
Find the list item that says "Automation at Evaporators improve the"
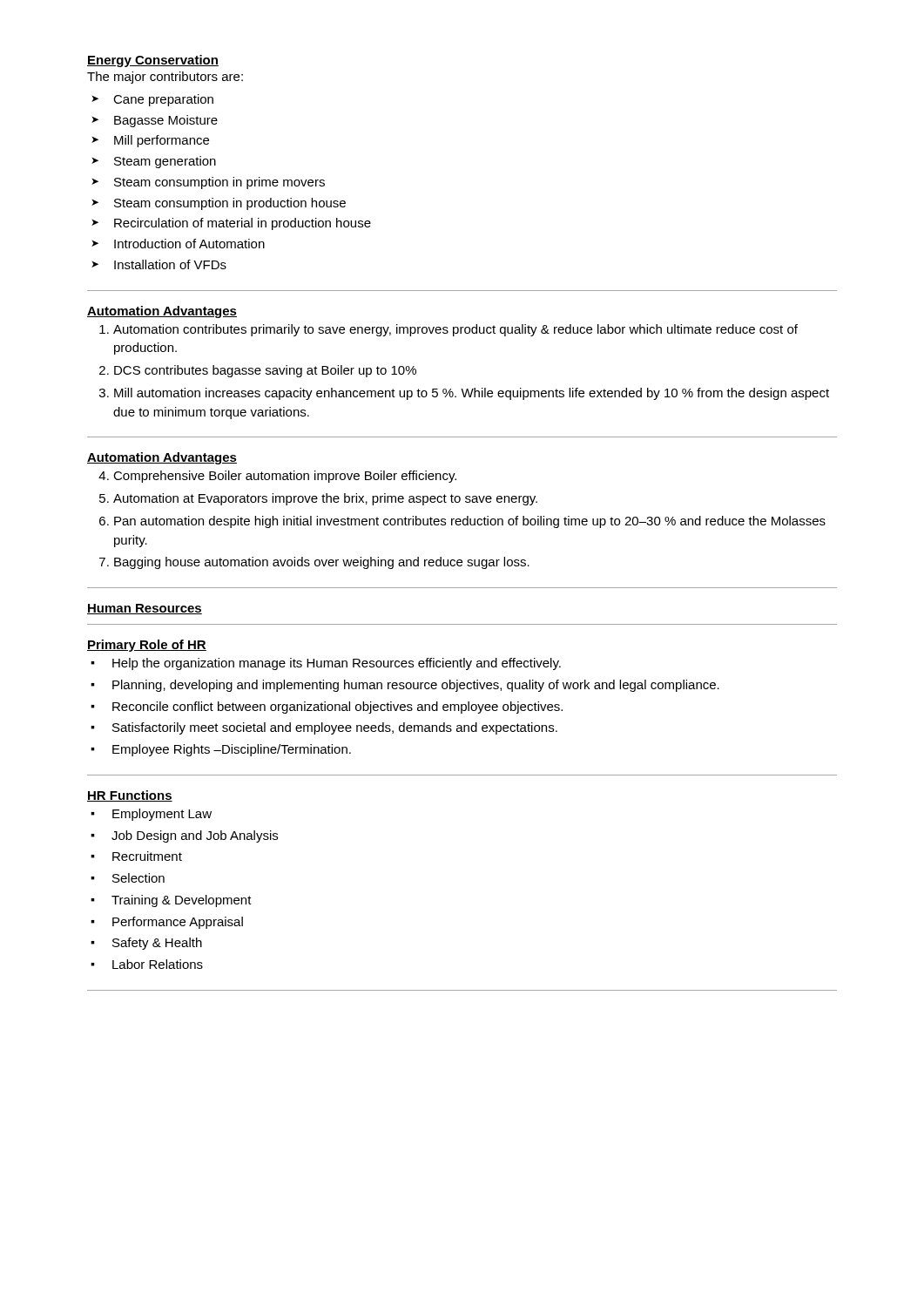(x=326, y=498)
